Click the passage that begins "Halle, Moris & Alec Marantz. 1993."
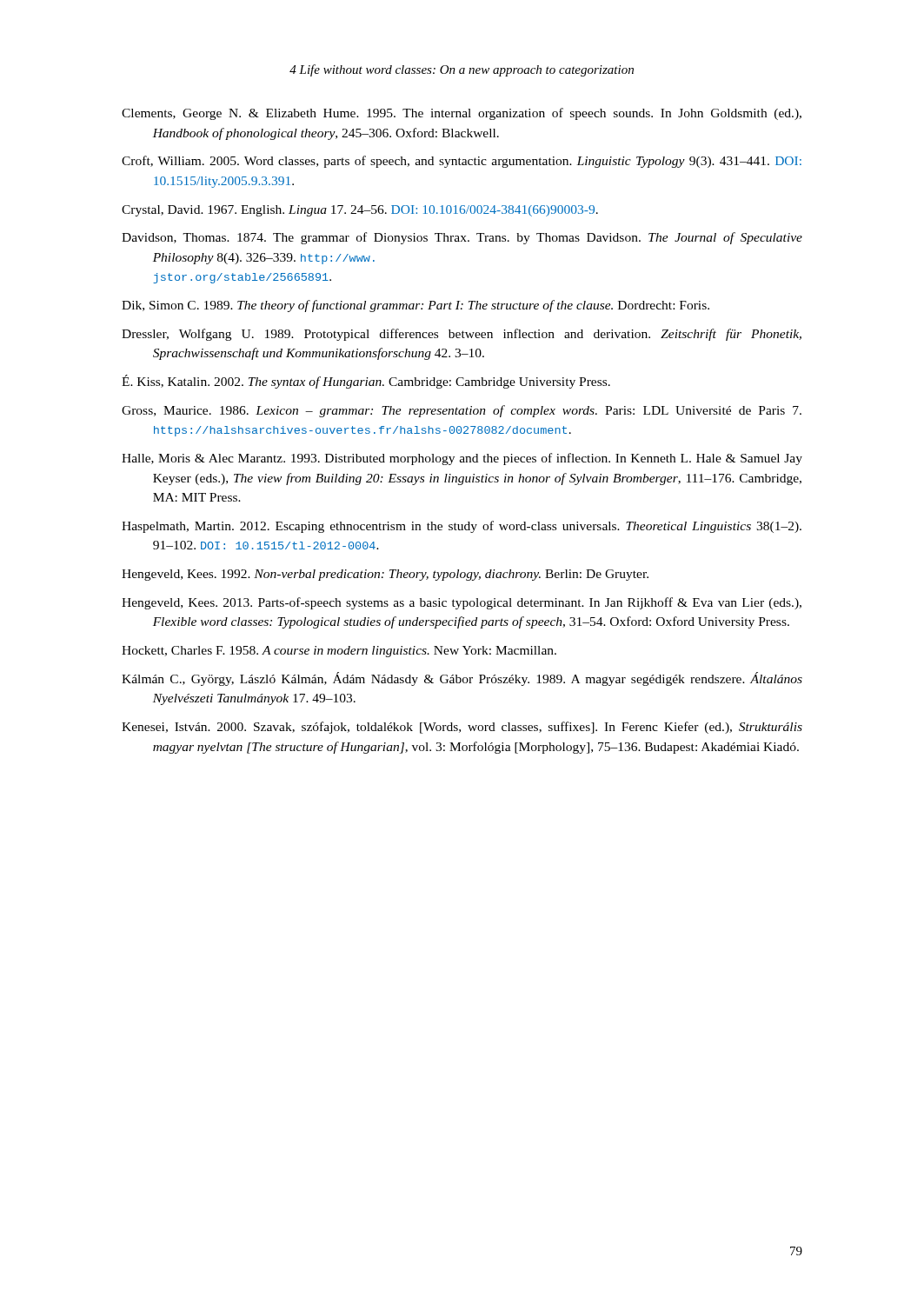The width and height of the screenshot is (924, 1304). pyautogui.click(x=462, y=477)
